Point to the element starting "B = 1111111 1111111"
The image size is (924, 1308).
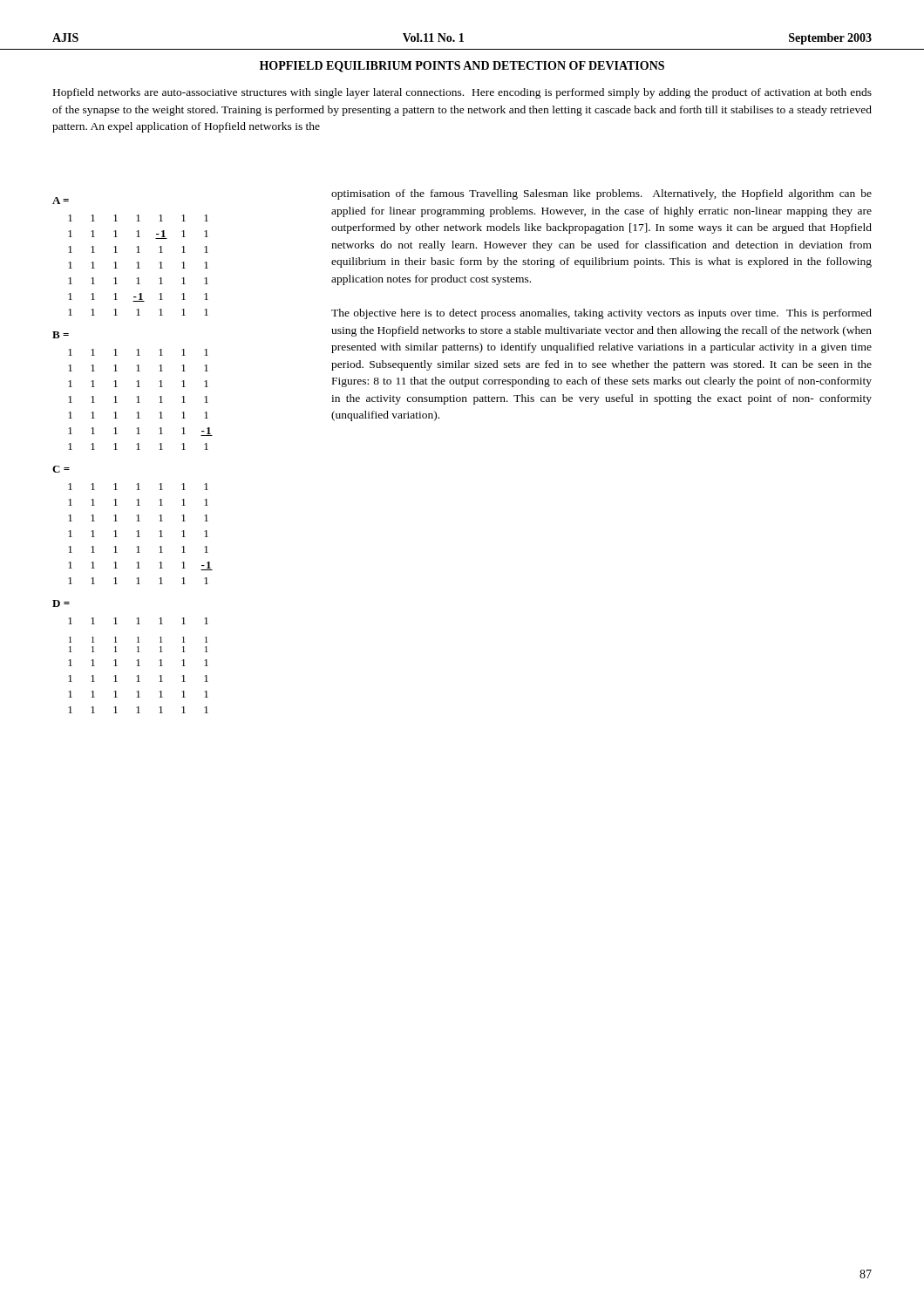(179, 391)
